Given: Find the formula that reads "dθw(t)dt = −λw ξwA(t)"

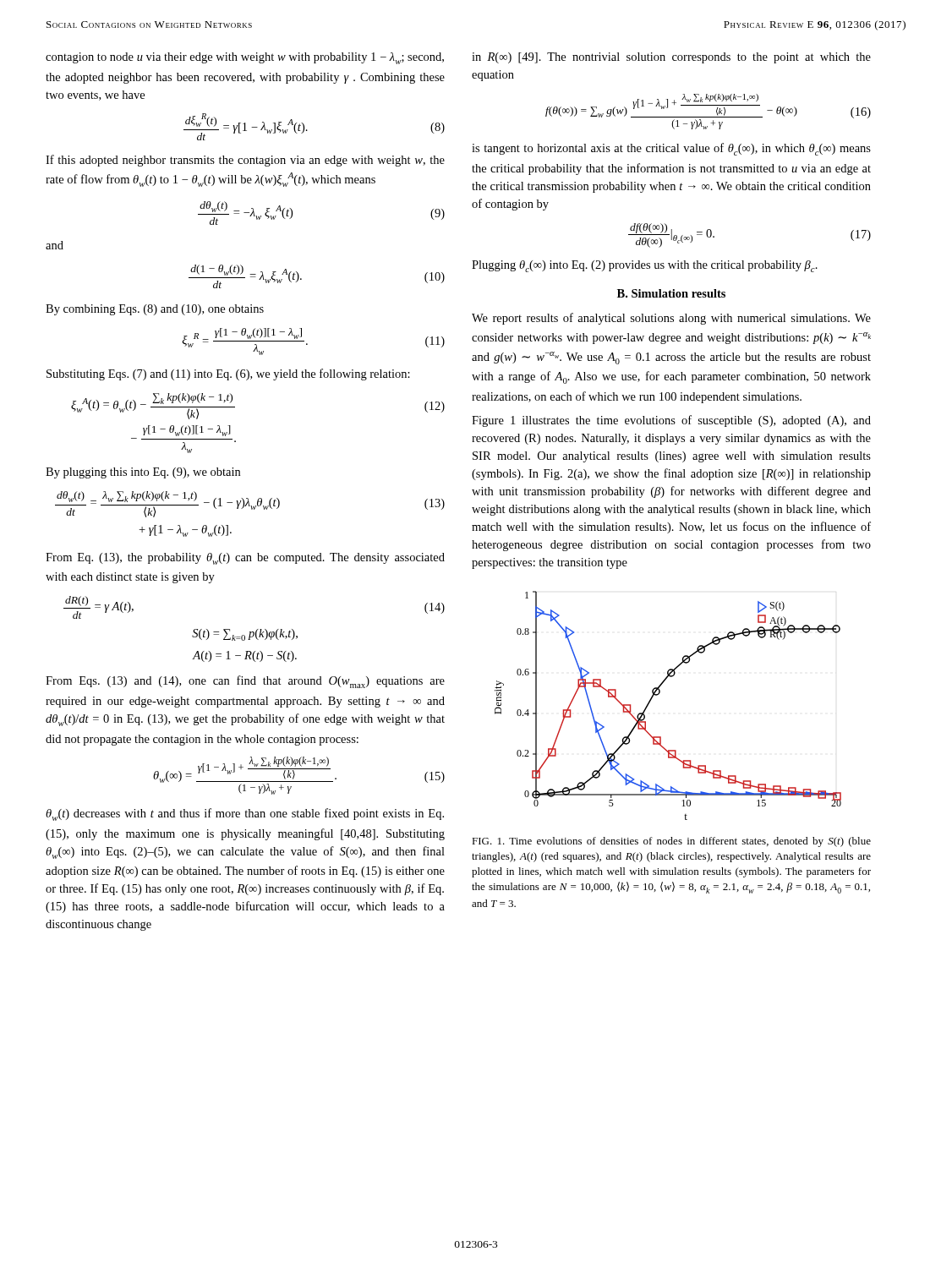Looking at the screenshot, I should (x=252, y=213).
